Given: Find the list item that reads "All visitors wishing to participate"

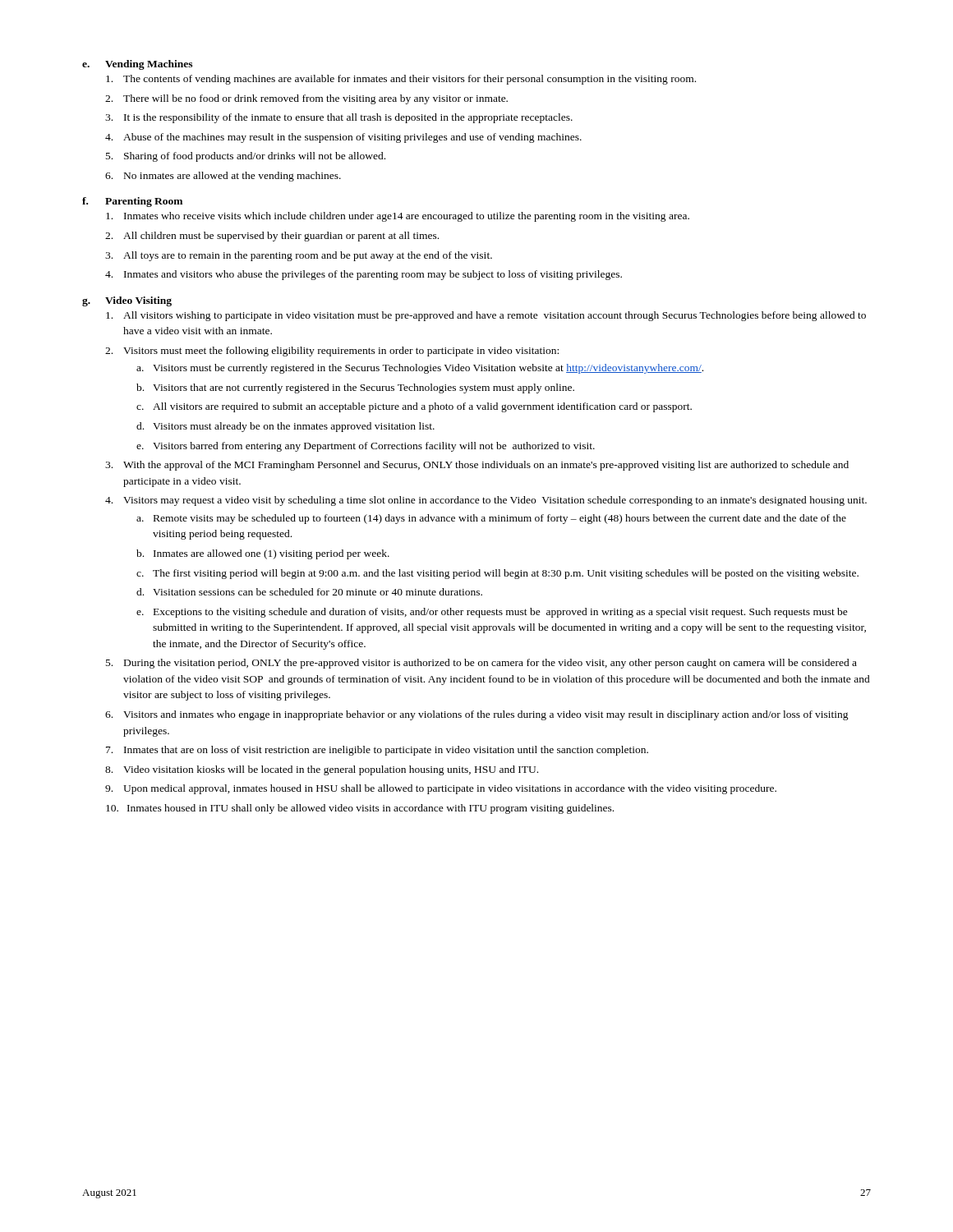Looking at the screenshot, I should point(488,323).
